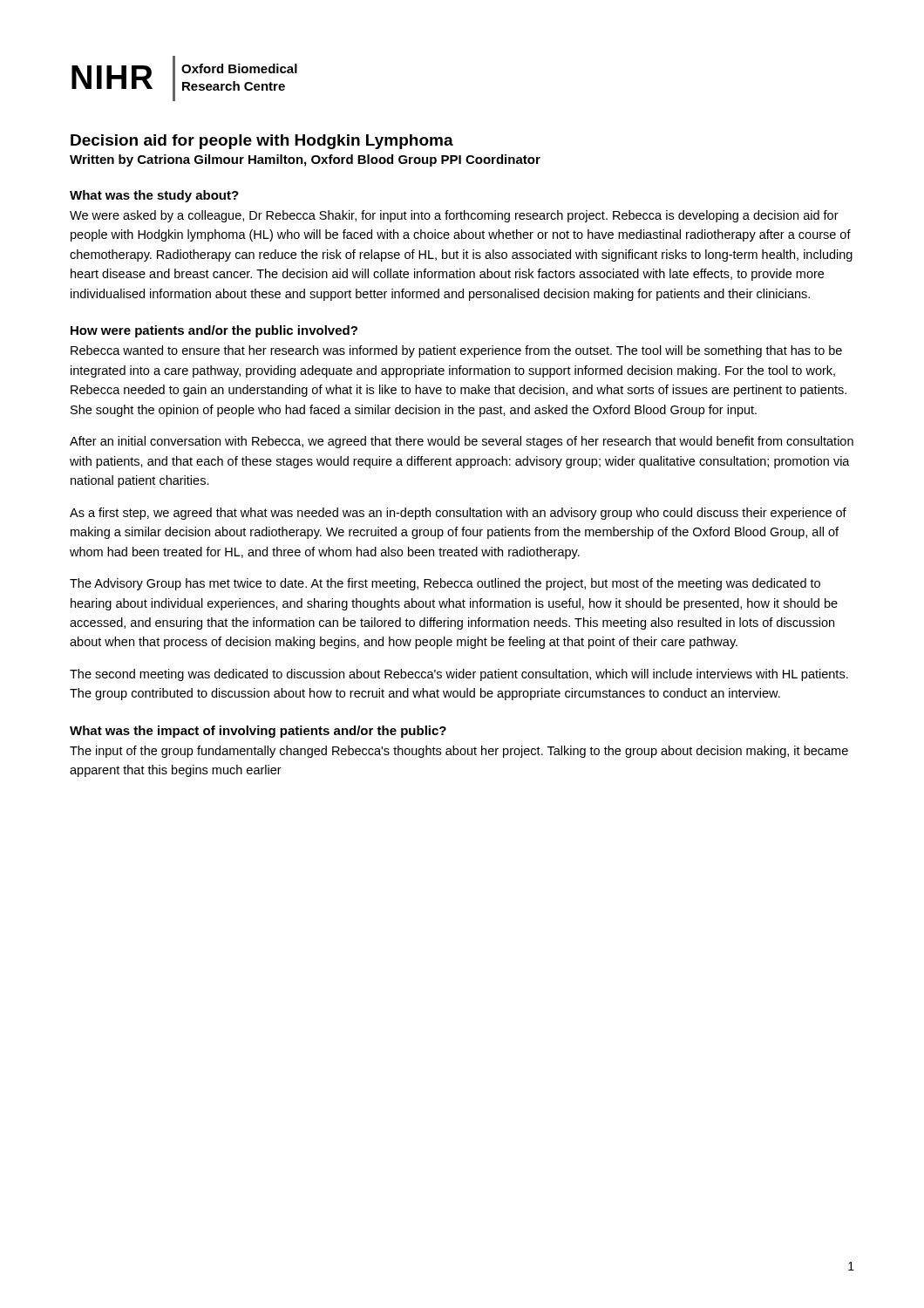
Task: Point to the passage starting "How were patients and/or the public involved?"
Action: click(214, 330)
